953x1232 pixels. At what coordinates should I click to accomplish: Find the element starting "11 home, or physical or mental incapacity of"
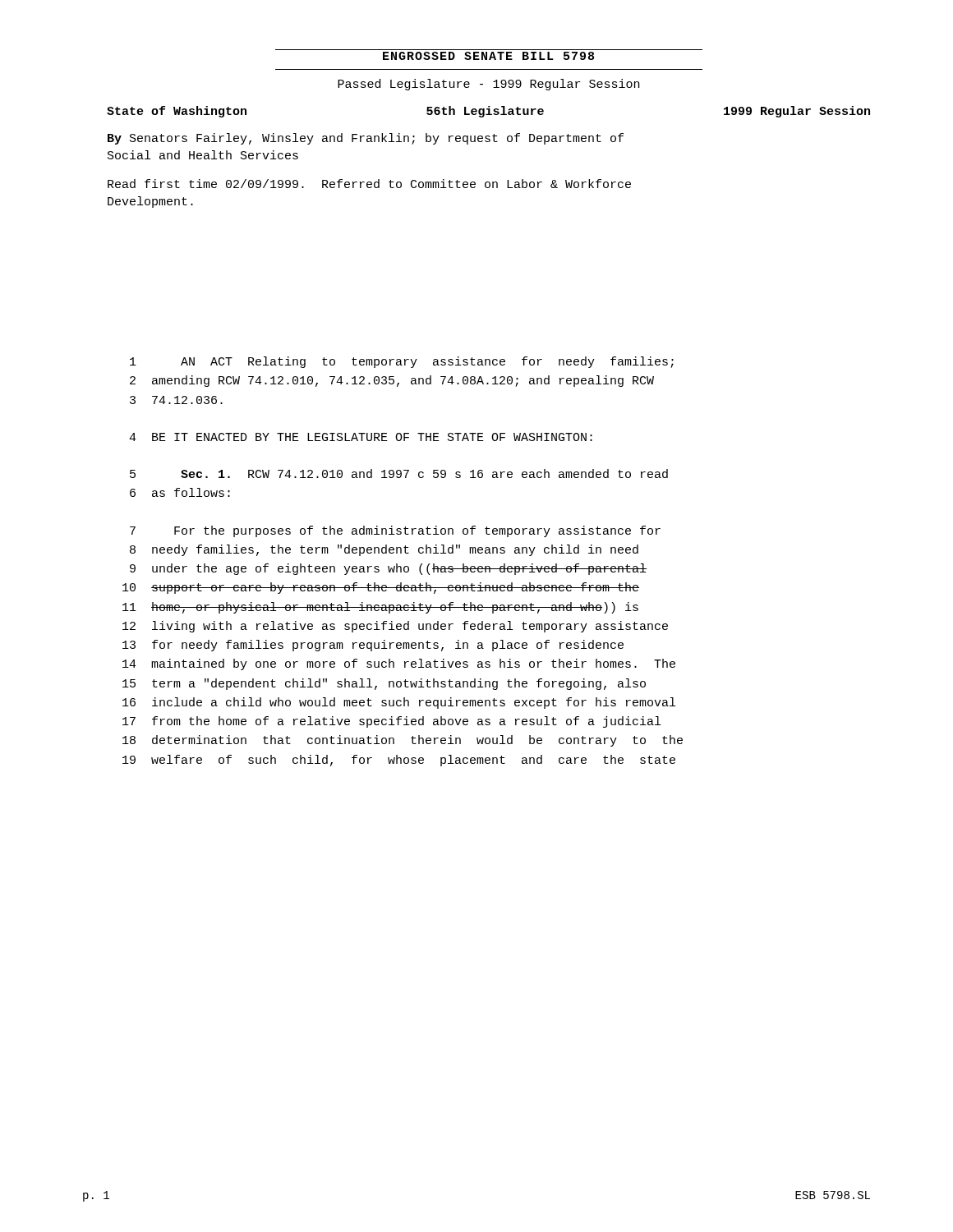(489, 608)
